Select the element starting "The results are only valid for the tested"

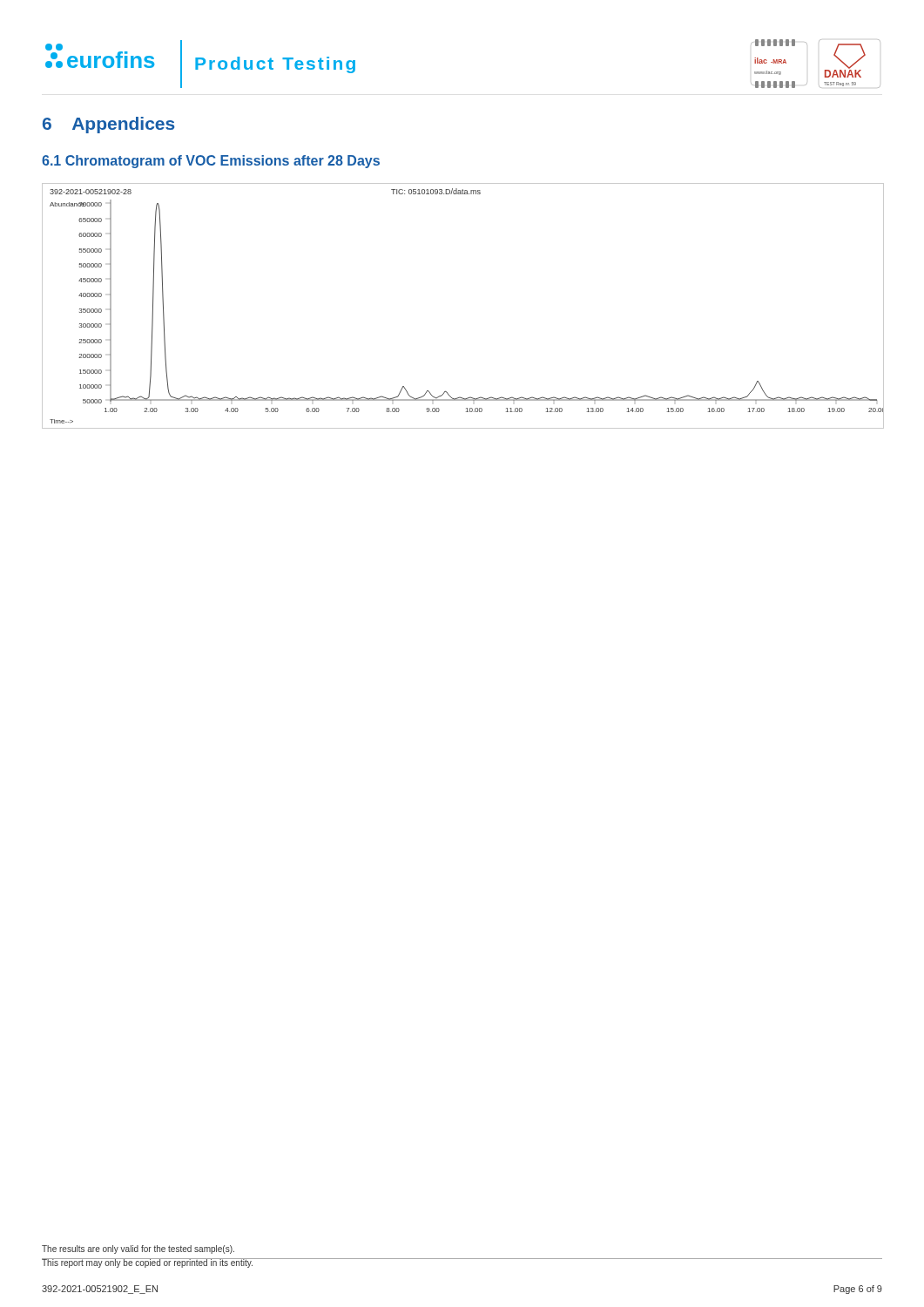click(147, 1256)
